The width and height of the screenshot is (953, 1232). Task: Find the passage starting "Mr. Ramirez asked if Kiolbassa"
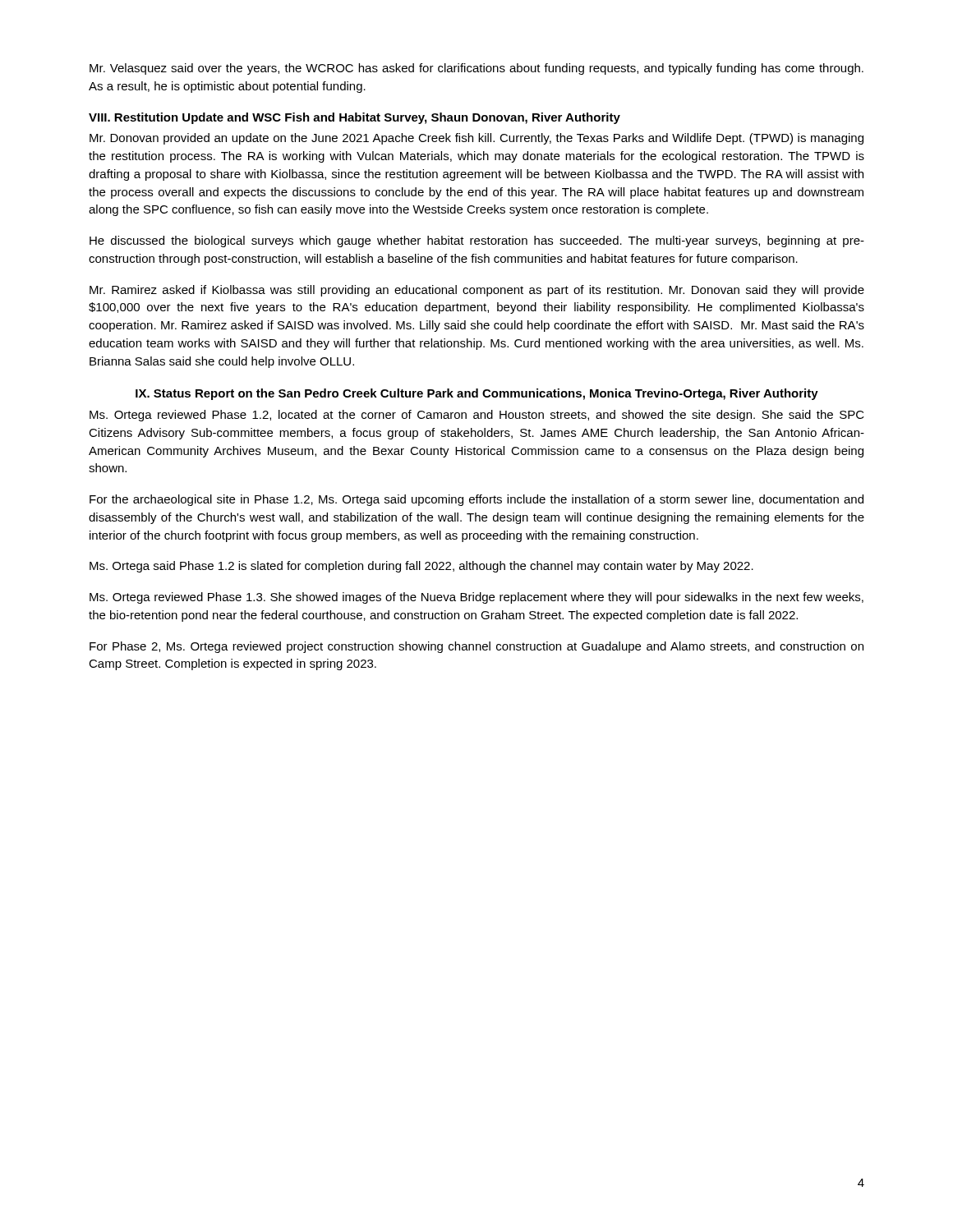(x=476, y=325)
